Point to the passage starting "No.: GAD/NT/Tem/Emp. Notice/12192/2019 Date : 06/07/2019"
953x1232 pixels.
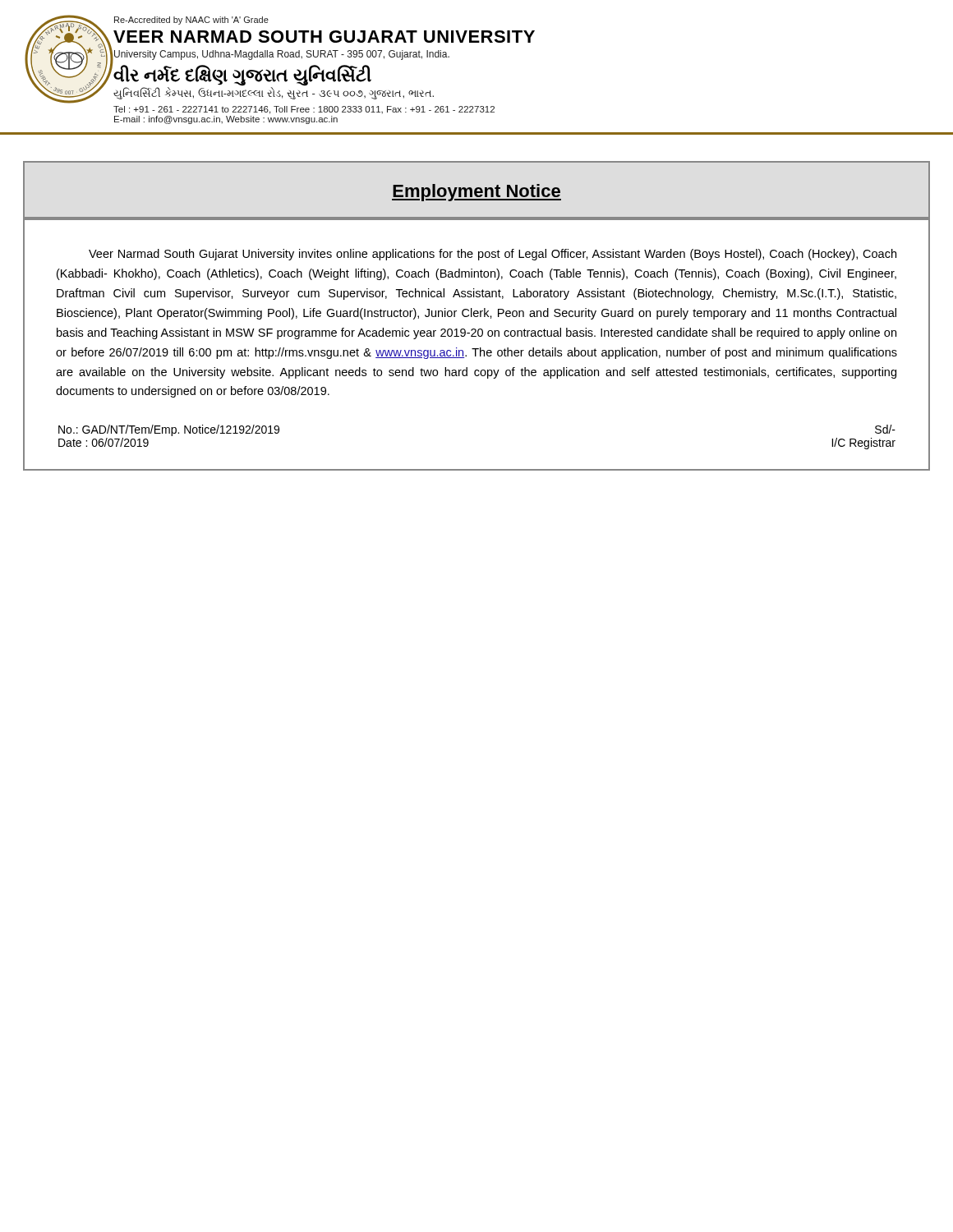[166, 430]
